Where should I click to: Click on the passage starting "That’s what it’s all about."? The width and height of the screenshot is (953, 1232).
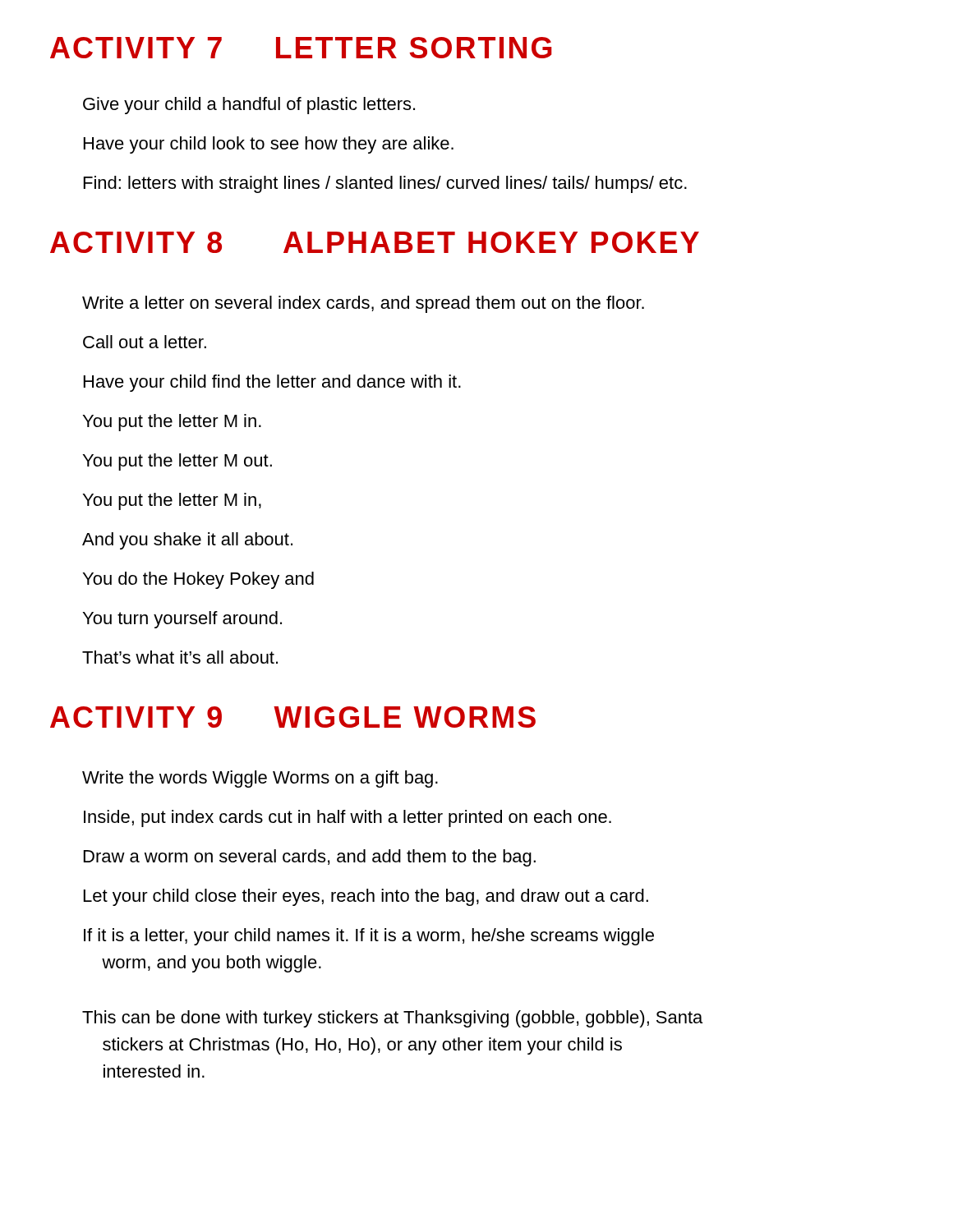coord(181,657)
